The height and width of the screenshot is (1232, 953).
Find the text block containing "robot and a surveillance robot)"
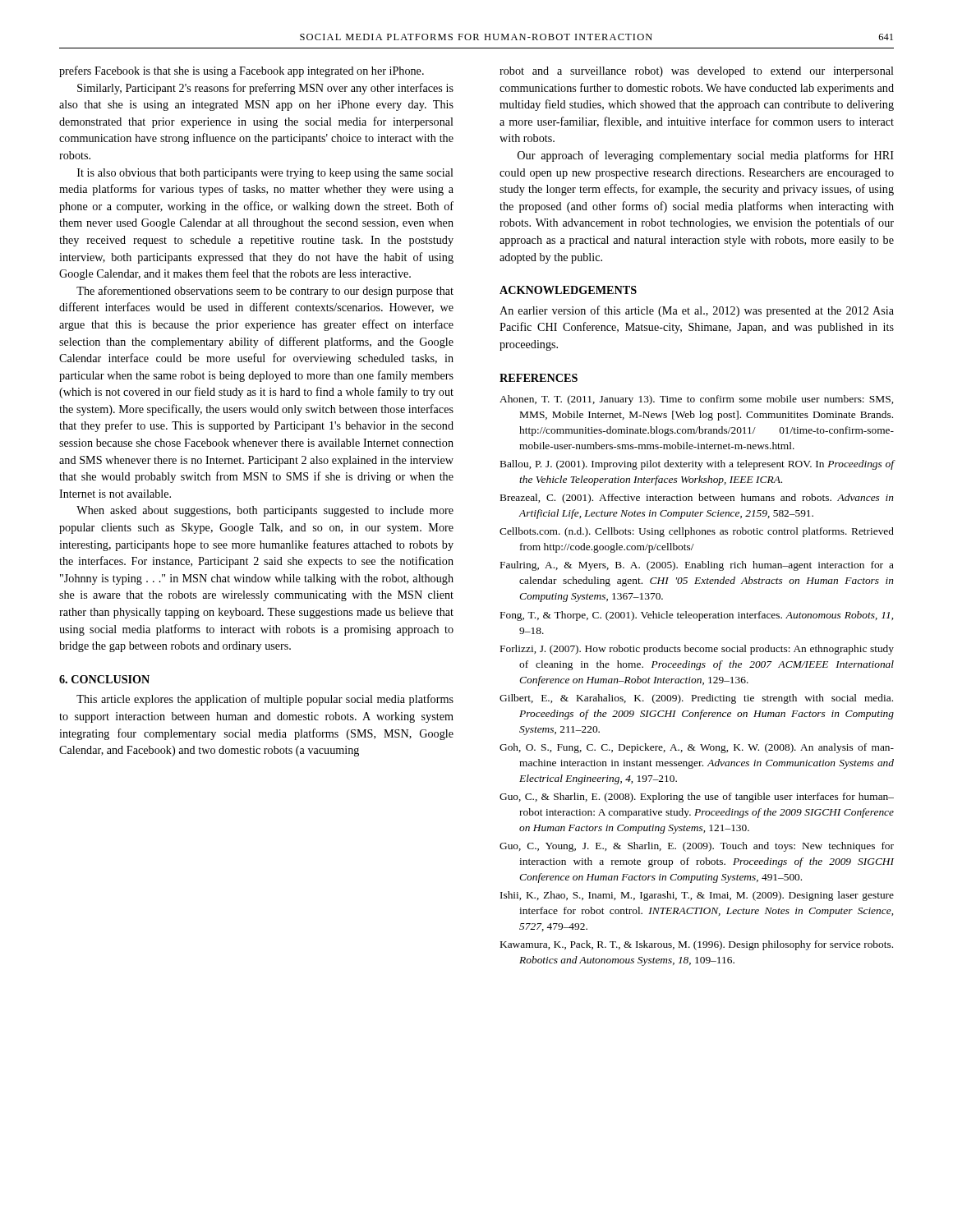coord(697,164)
